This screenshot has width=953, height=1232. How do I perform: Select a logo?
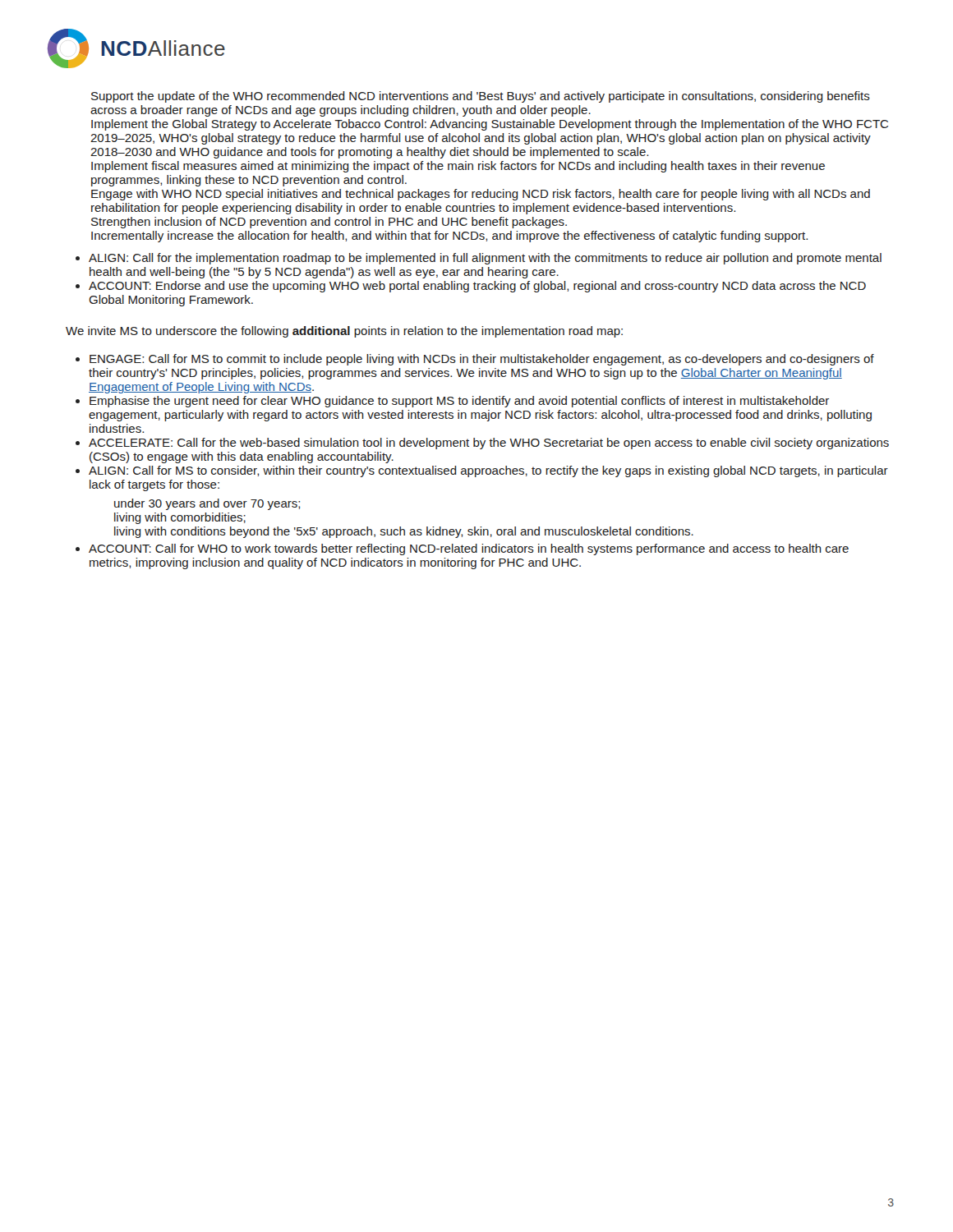(133, 48)
